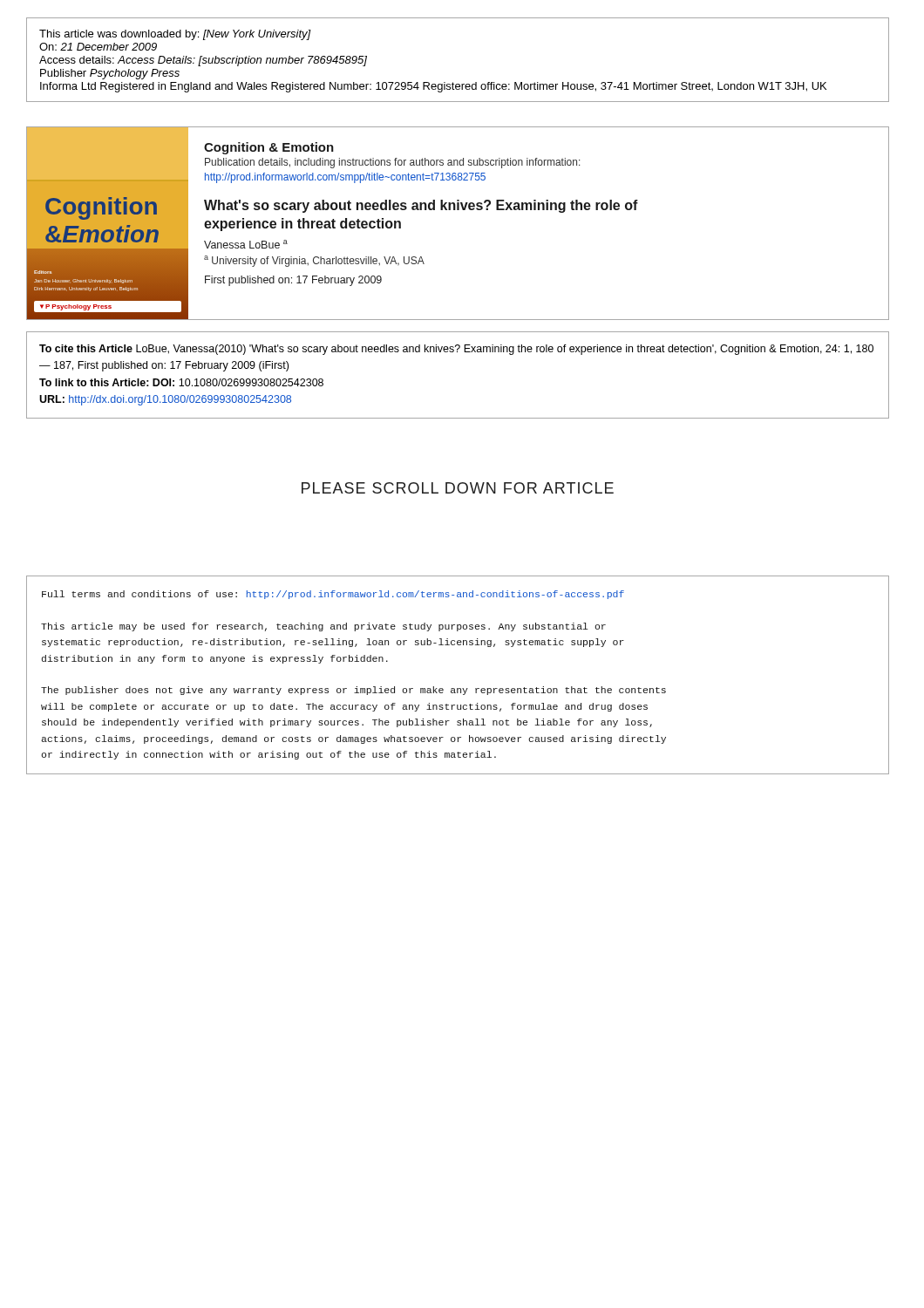Locate the block of text that opens with "First published on: 17"
This screenshot has width=924, height=1308.
tap(293, 280)
